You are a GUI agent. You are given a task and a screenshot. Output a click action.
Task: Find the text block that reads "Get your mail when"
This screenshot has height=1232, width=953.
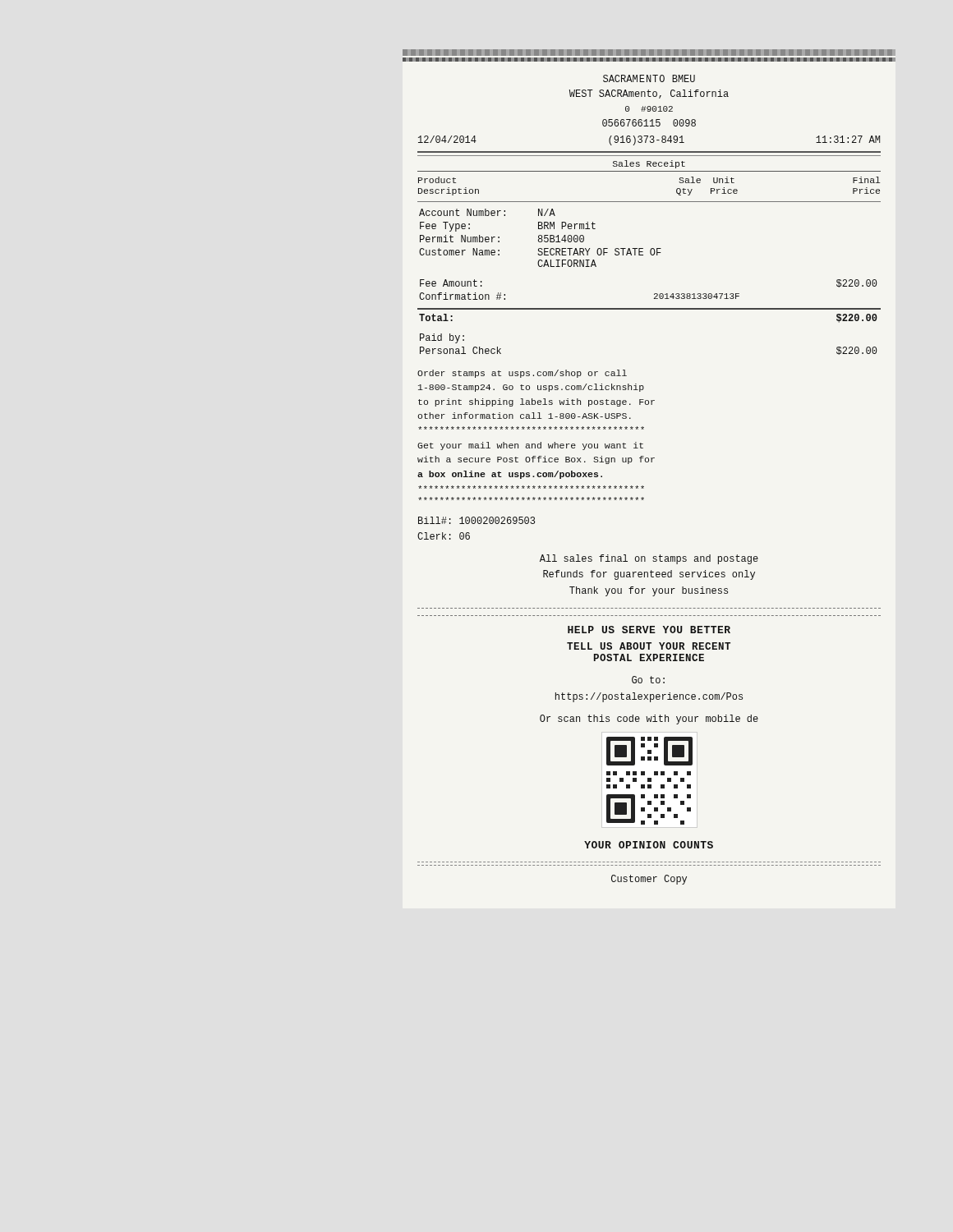(536, 460)
